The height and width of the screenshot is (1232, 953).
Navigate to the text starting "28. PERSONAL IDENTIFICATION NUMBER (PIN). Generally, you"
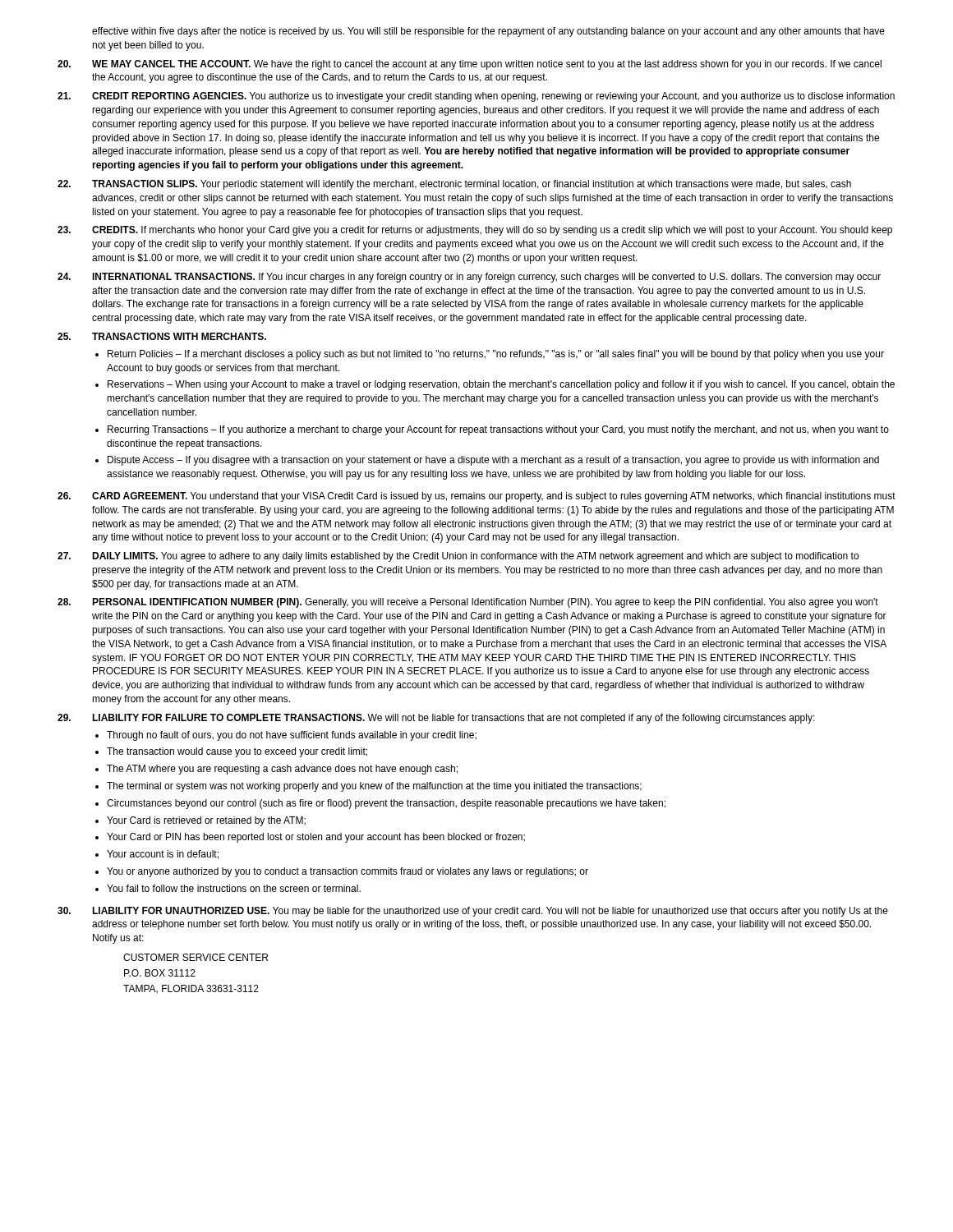point(476,651)
